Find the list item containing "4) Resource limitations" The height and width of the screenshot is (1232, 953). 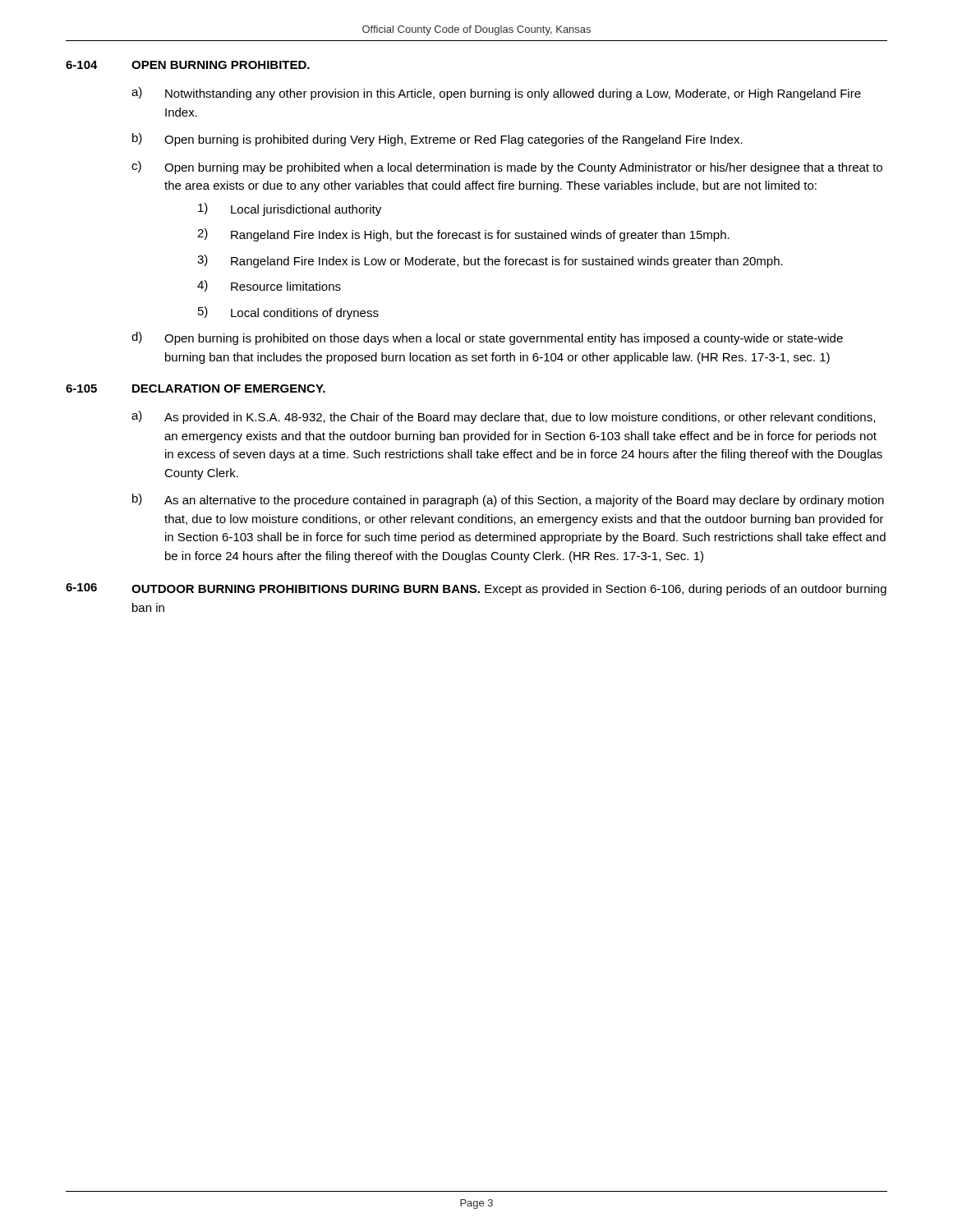pos(269,287)
